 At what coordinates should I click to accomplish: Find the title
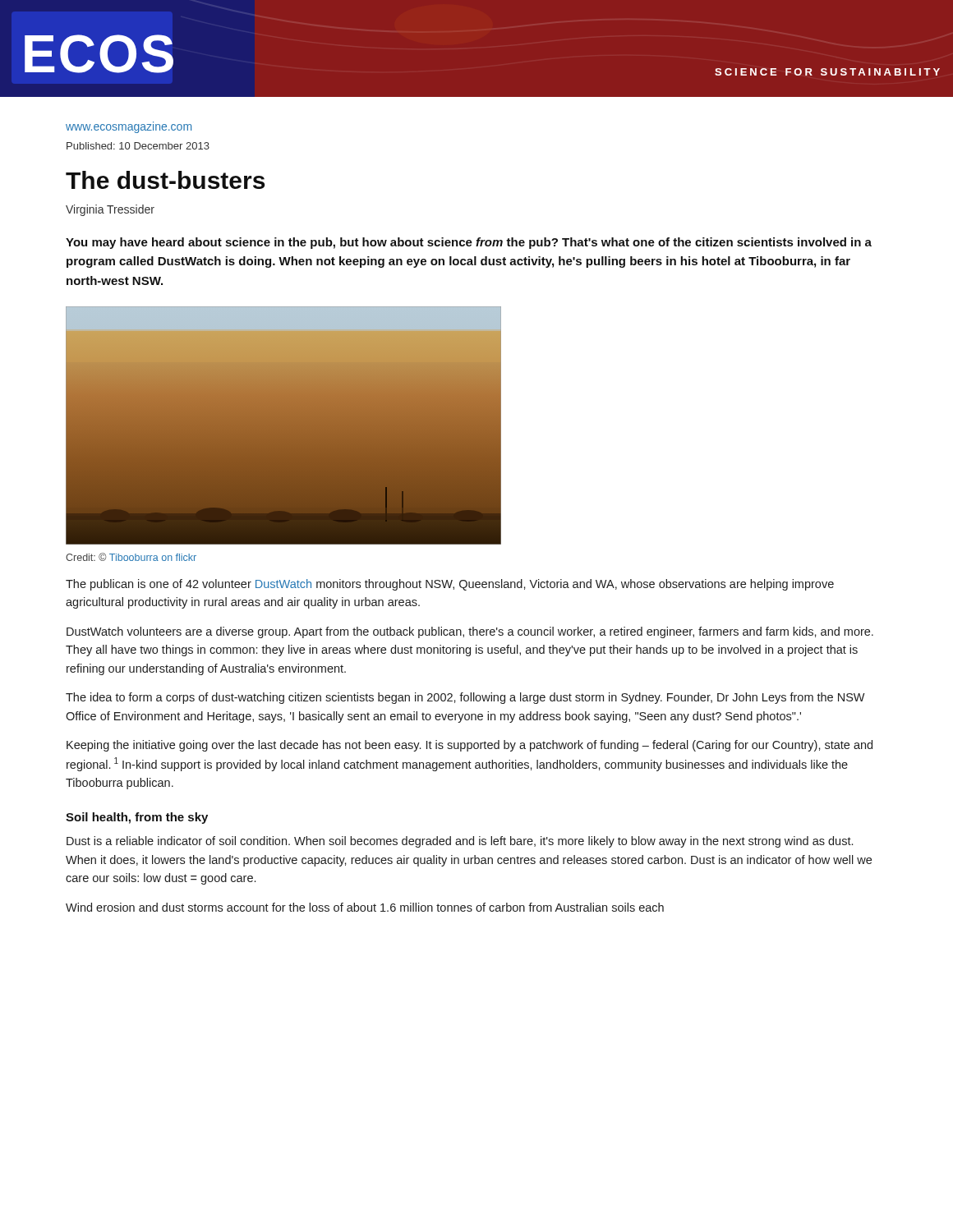166,180
